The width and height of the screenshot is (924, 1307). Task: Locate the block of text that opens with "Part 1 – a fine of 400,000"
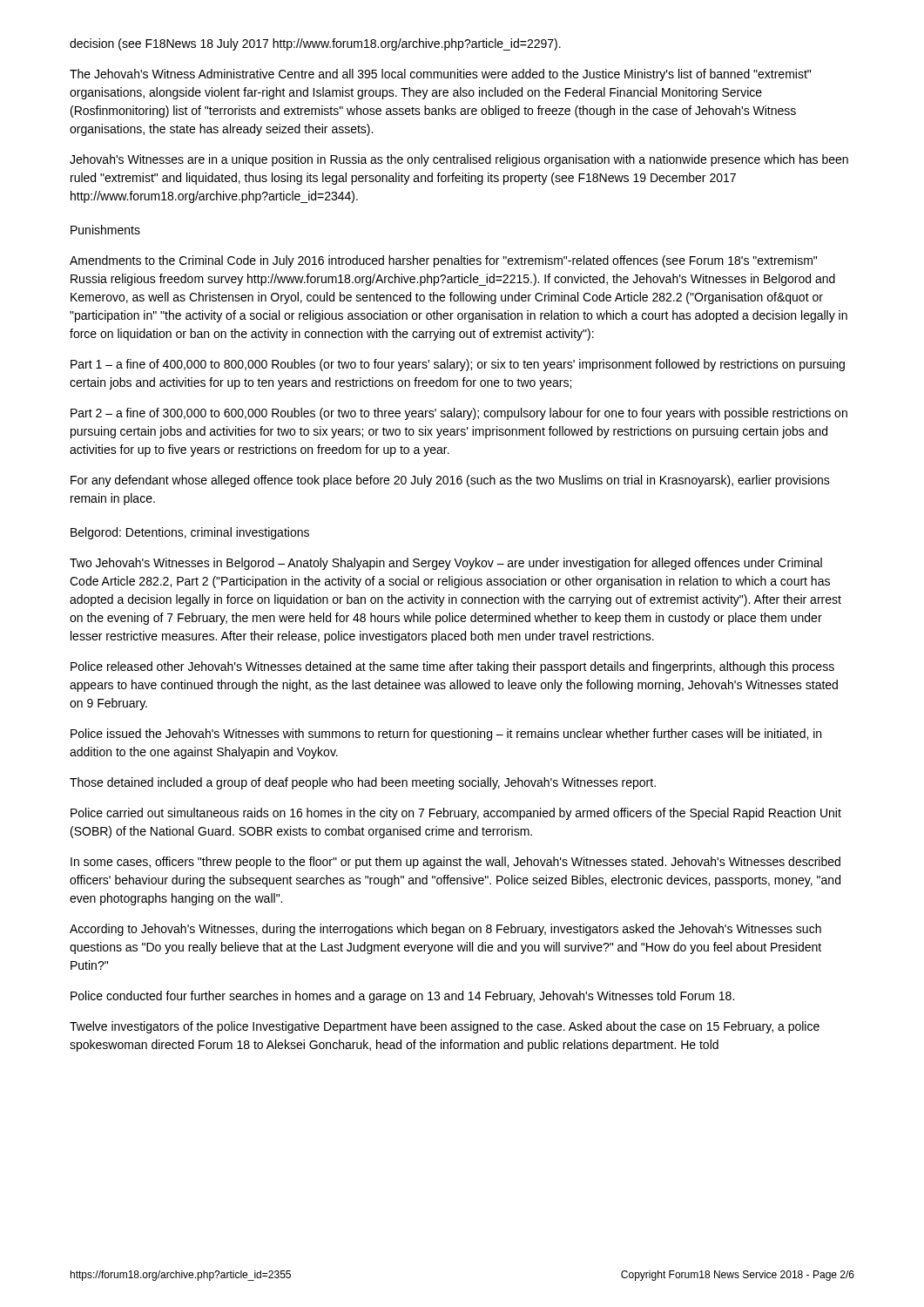pos(458,373)
